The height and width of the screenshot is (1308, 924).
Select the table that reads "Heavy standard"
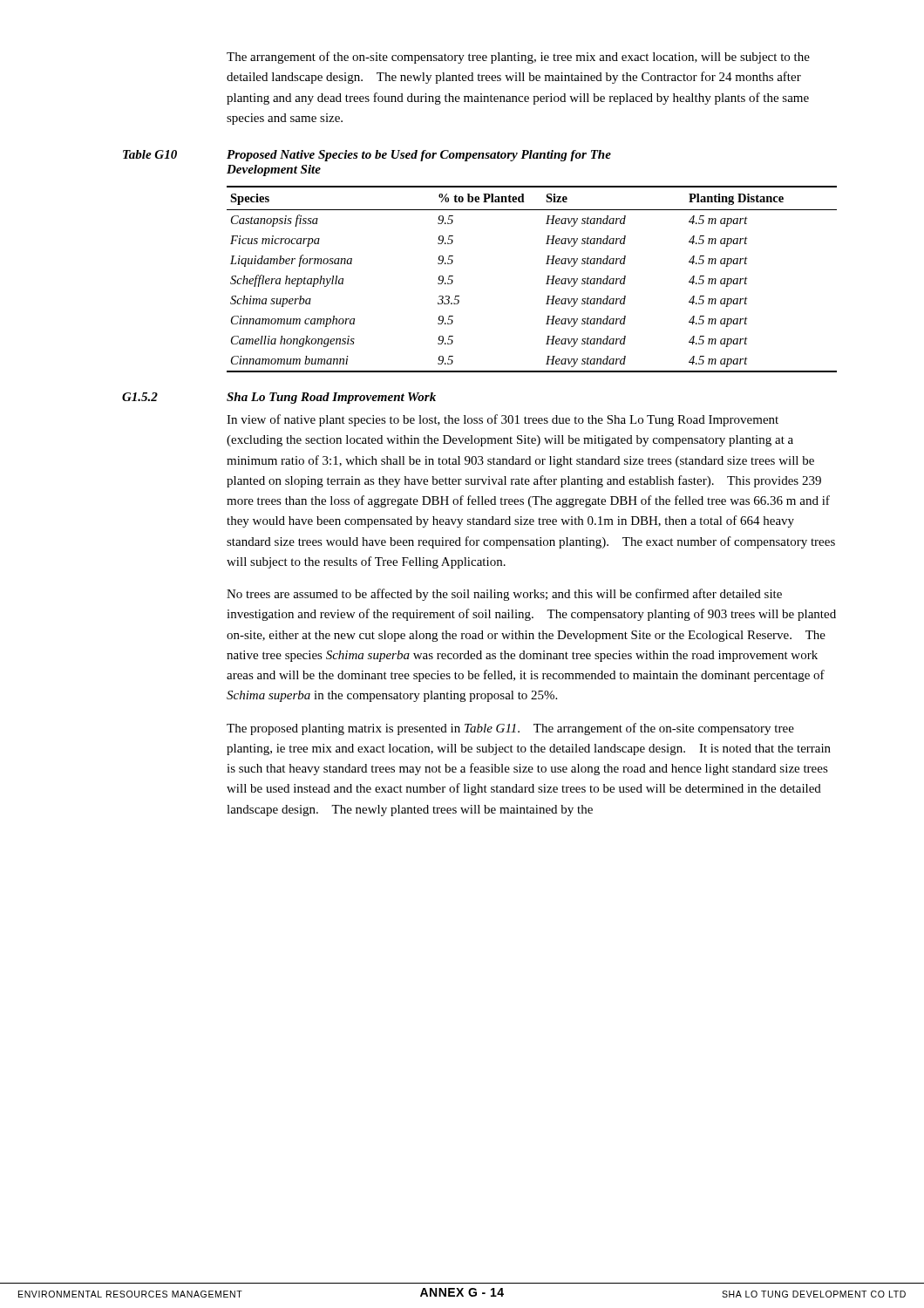532,279
